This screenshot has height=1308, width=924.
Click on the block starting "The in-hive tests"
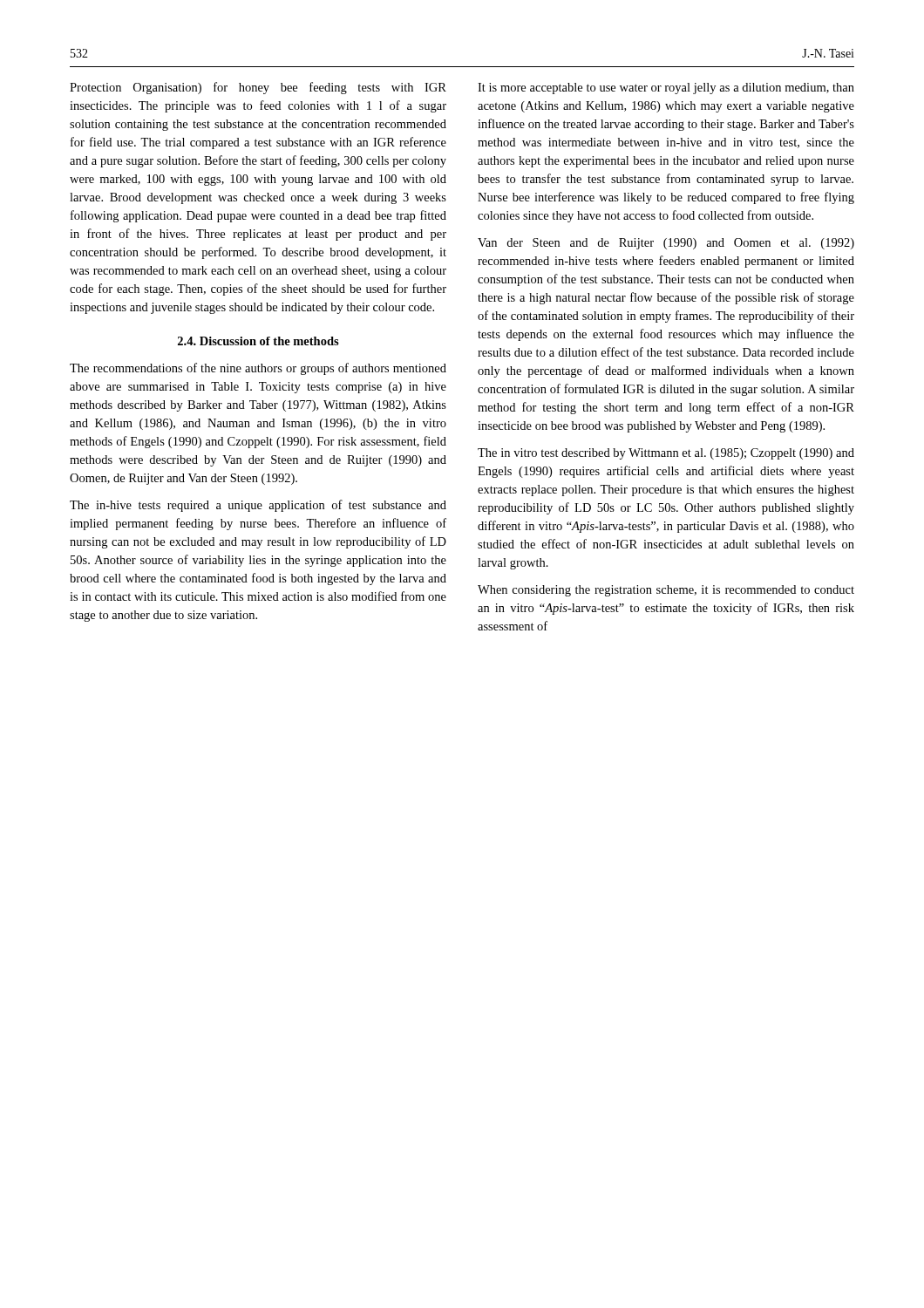pyautogui.click(x=258, y=561)
